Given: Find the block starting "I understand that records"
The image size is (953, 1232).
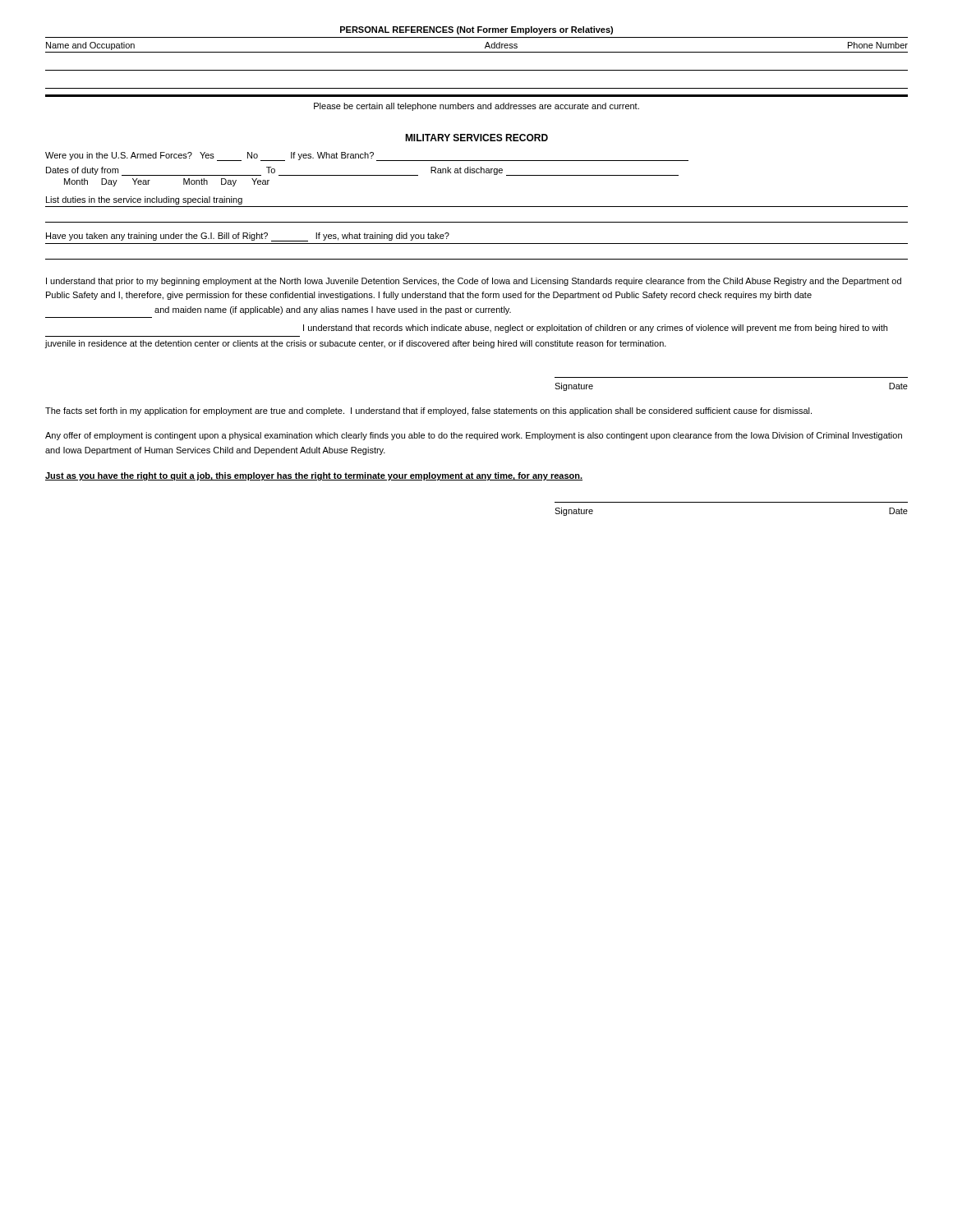Looking at the screenshot, I should click(467, 335).
